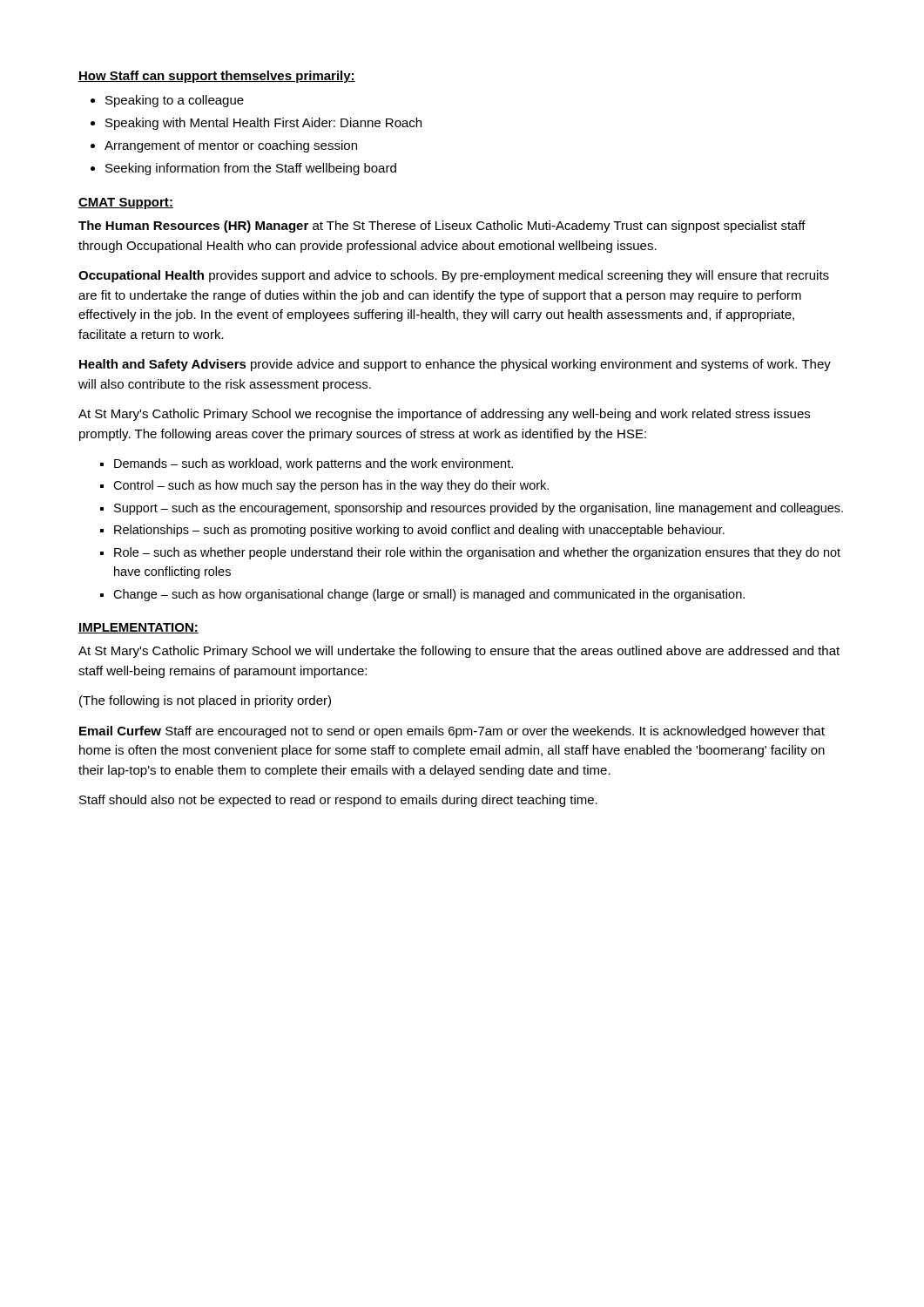
Task: Point to the block beginning "Support – such as the encouragement,"
Action: pos(479,508)
